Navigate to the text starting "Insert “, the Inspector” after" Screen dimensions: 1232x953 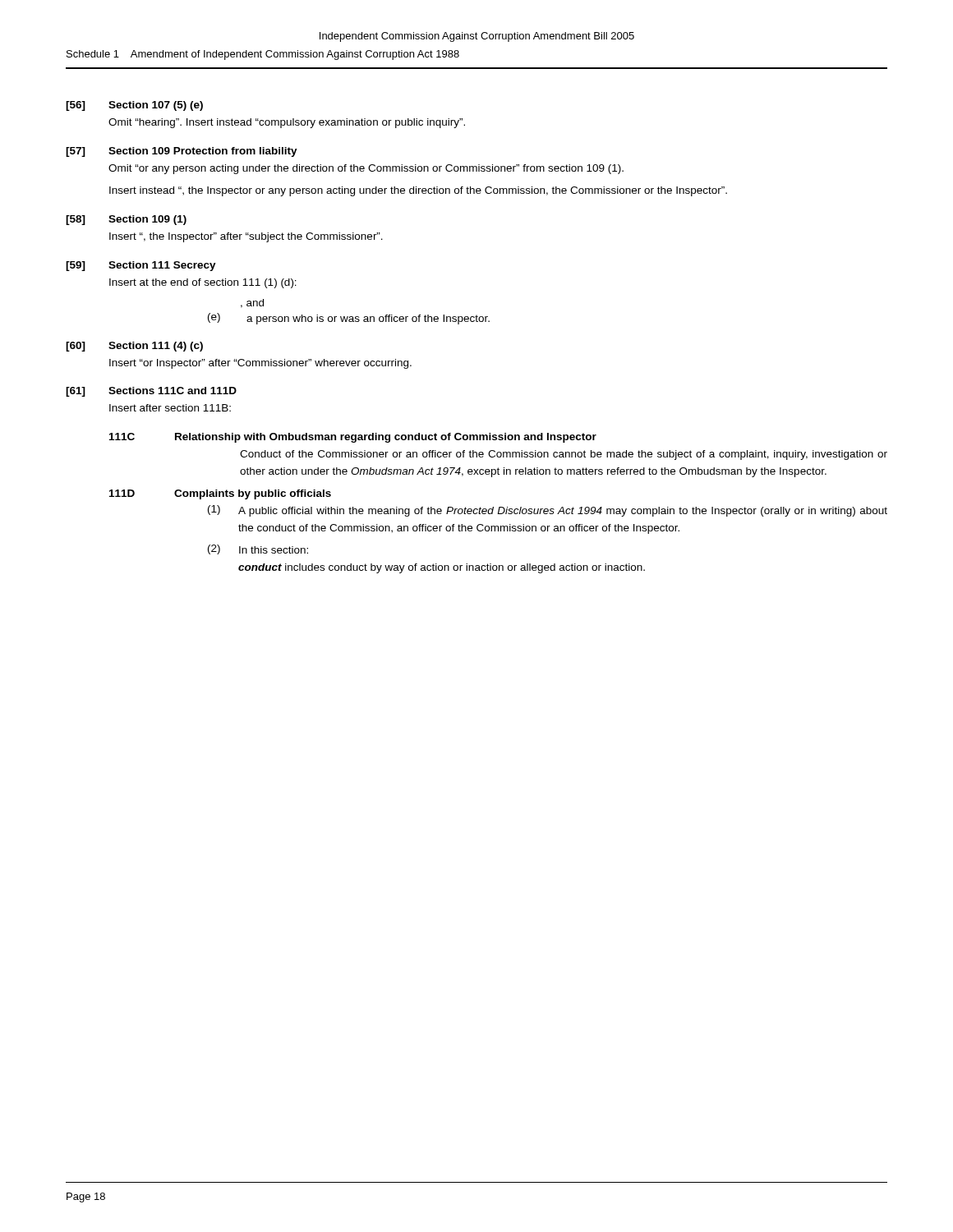[246, 236]
